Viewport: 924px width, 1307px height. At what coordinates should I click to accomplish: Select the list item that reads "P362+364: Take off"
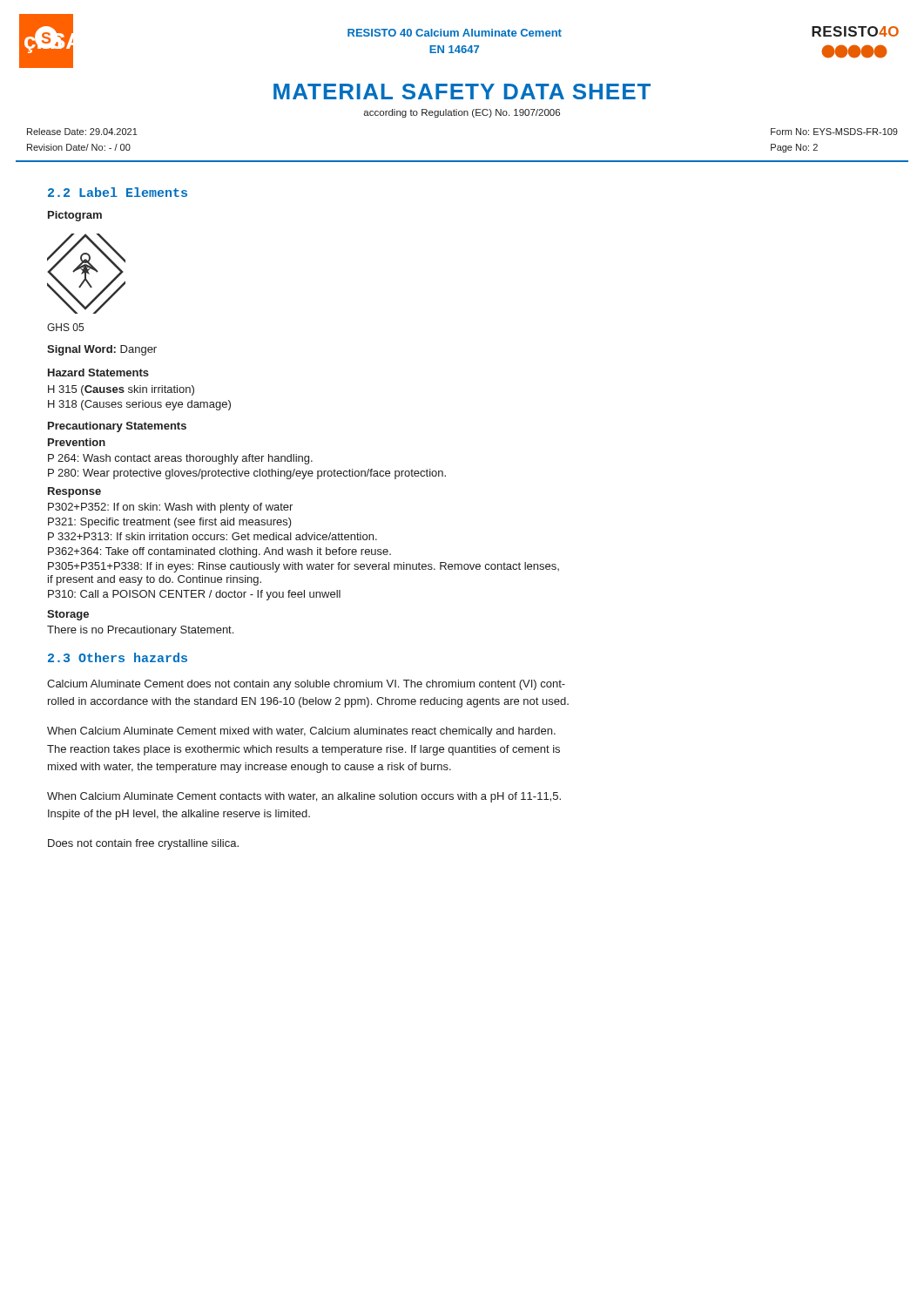(219, 551)
